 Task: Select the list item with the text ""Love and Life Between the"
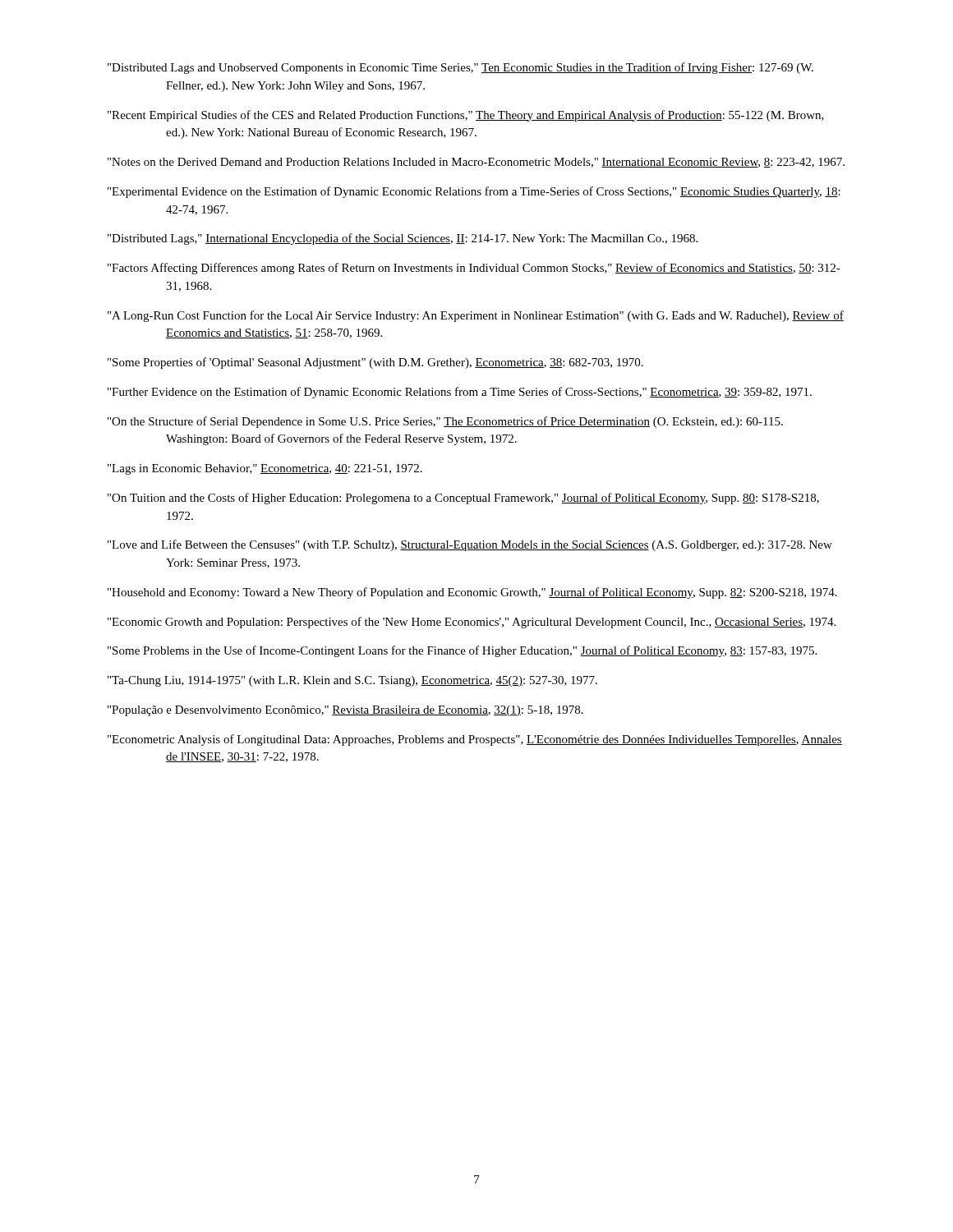coord(469,554)
